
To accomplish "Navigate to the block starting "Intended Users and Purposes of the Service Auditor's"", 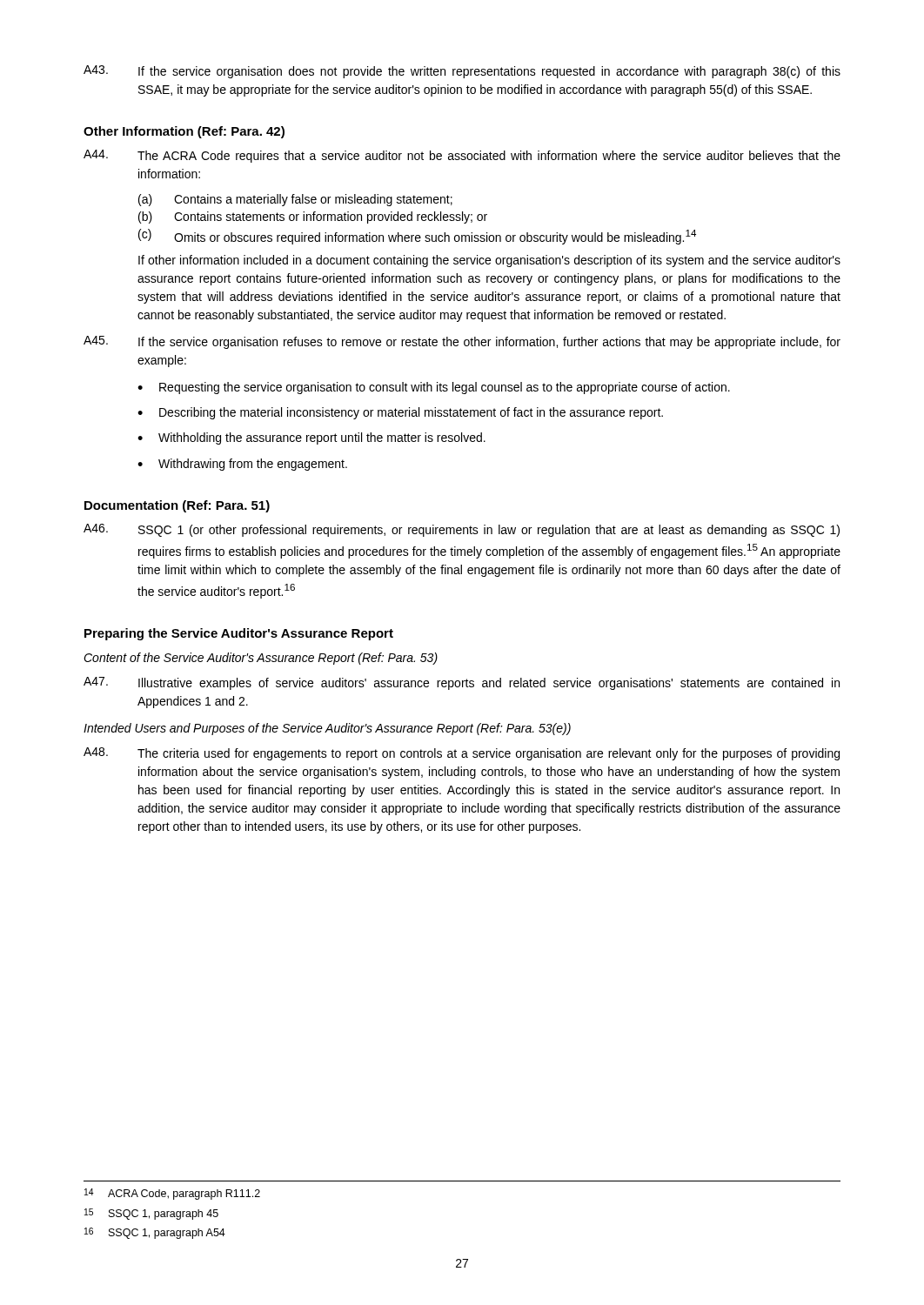I will pyautogui.click(x=462, y=728).
